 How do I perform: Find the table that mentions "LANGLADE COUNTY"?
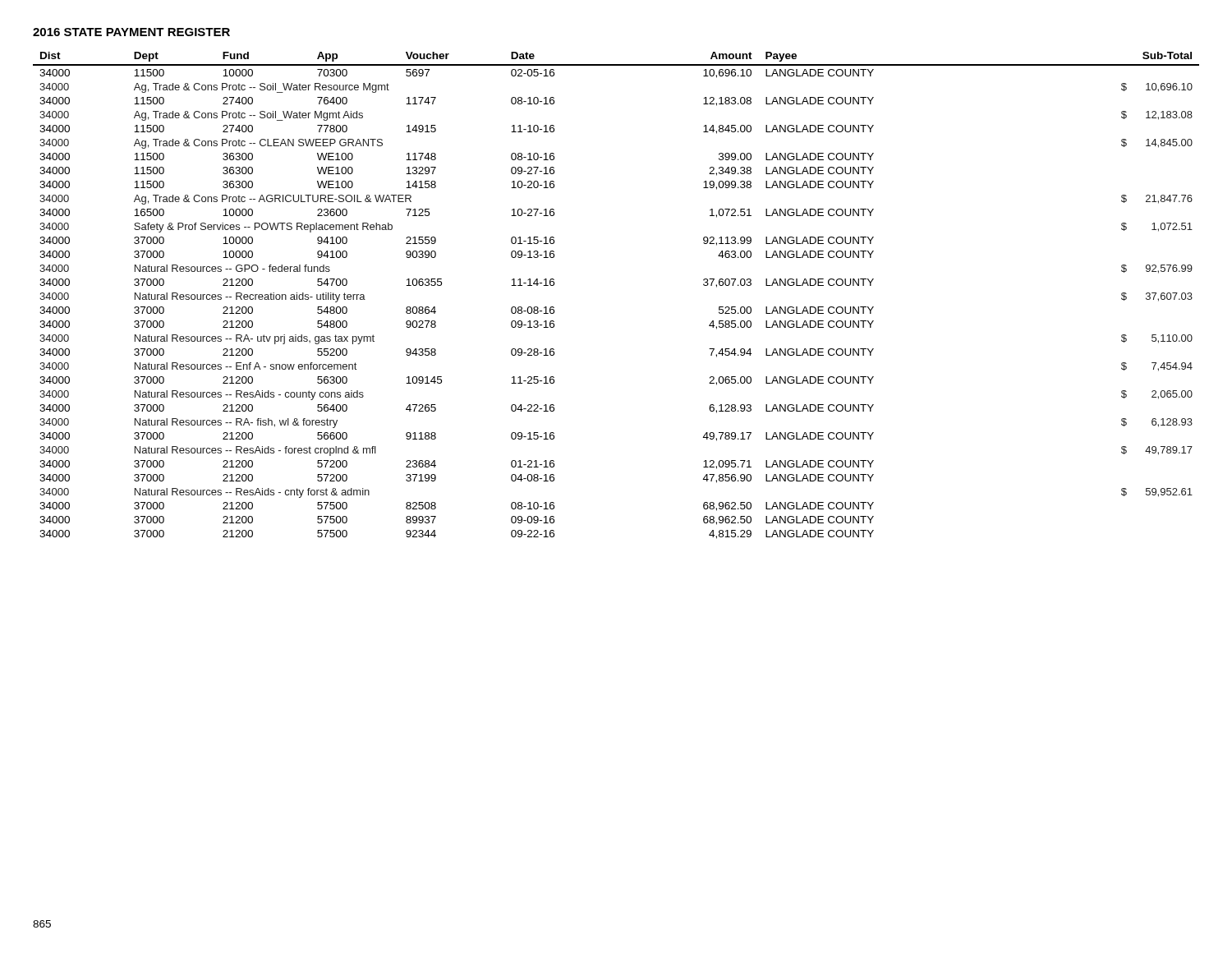tap(616, 294)
